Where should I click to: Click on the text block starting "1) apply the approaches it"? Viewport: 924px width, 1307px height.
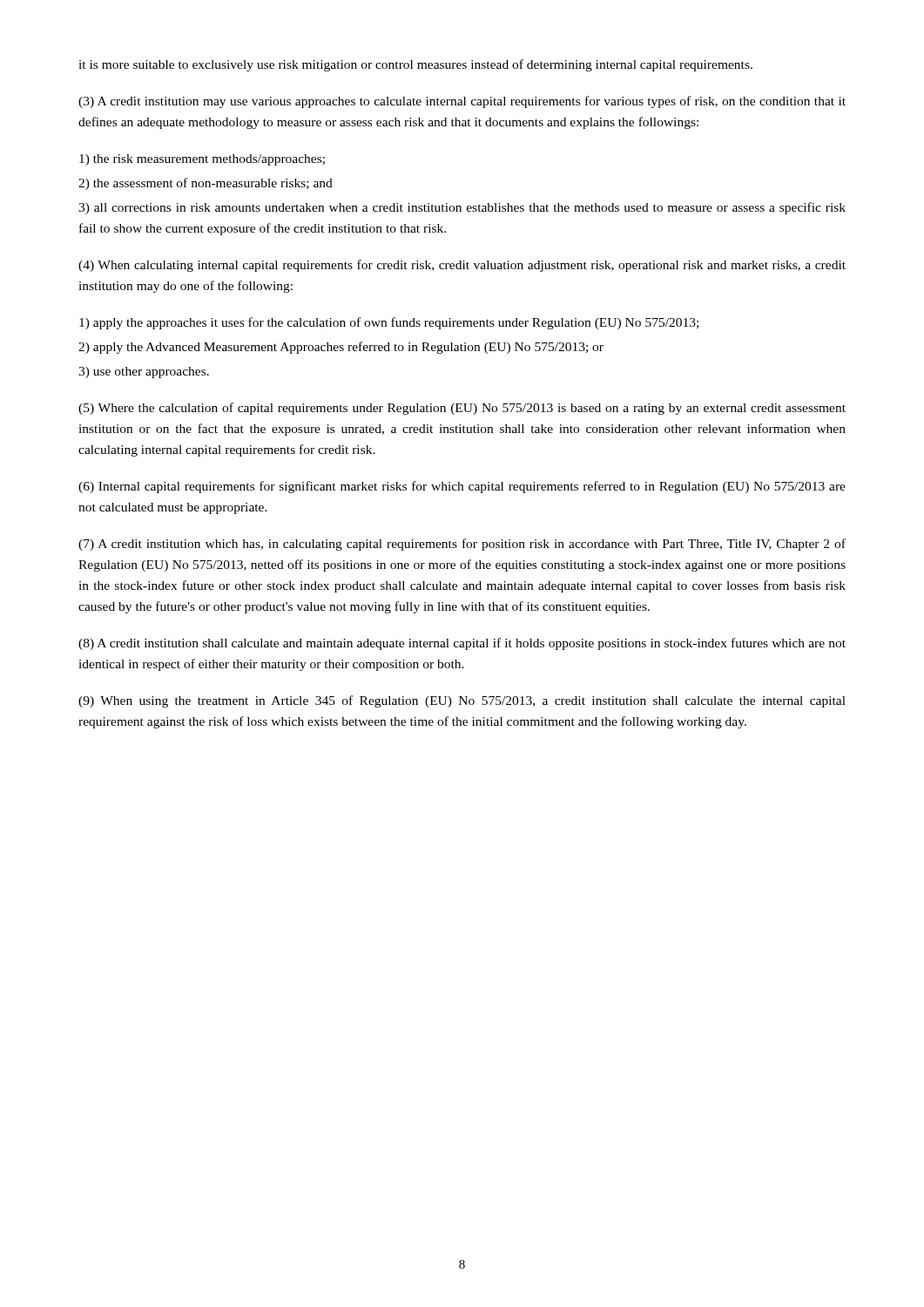[389, 322]
